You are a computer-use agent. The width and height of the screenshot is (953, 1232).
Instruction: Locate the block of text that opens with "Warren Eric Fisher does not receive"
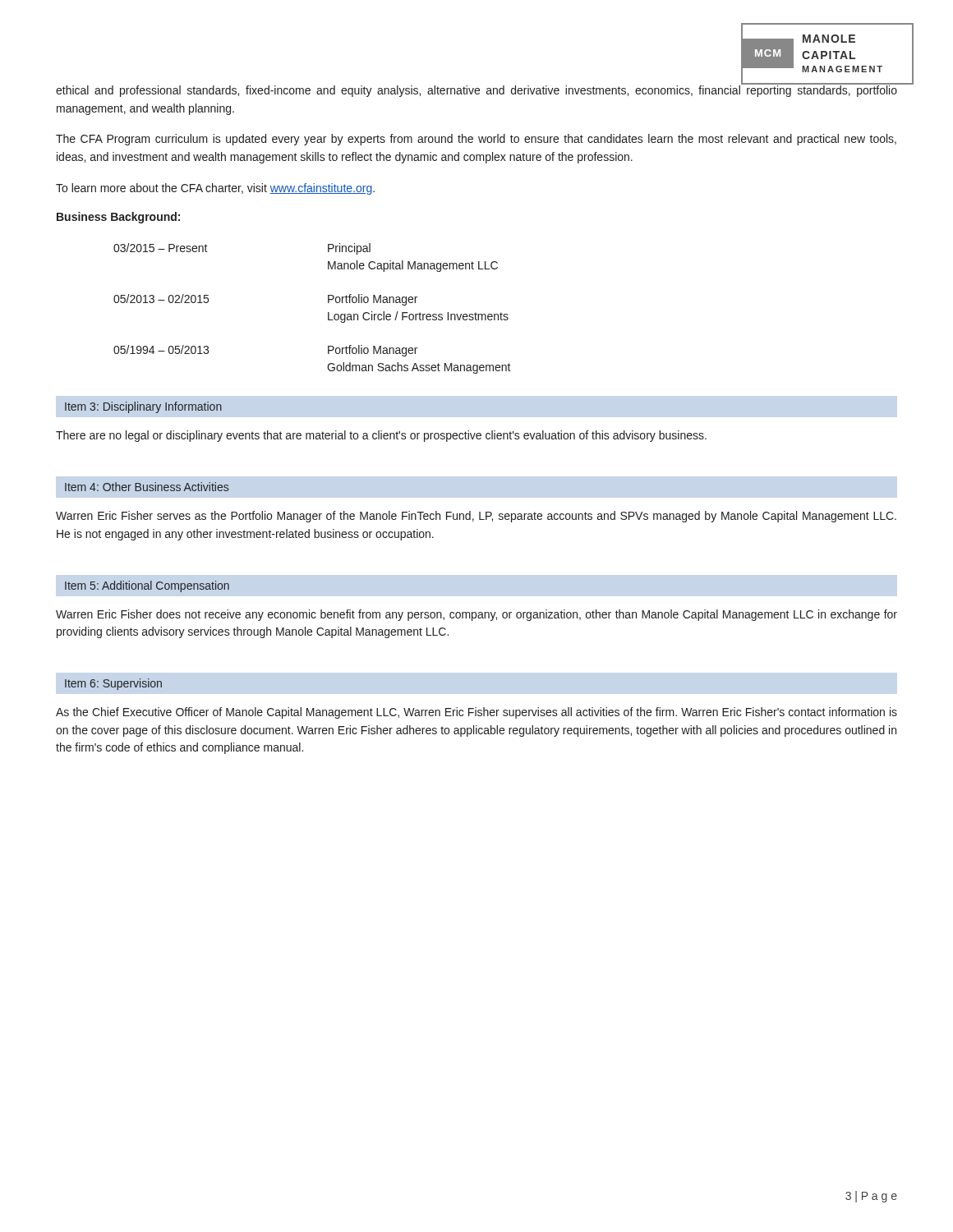(x=476, y=623)
